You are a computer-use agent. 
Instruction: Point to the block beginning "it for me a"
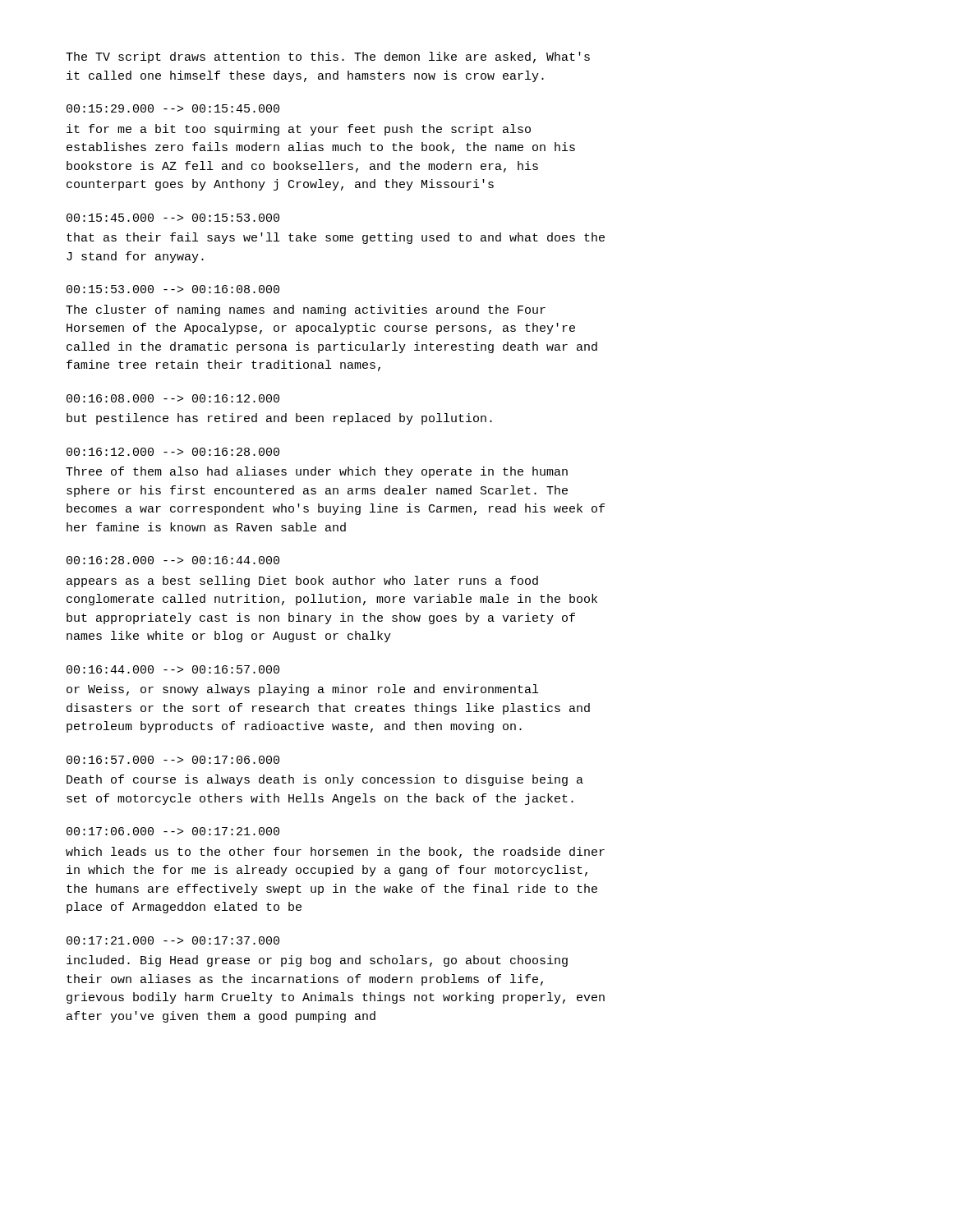click(x=321, y=158)
